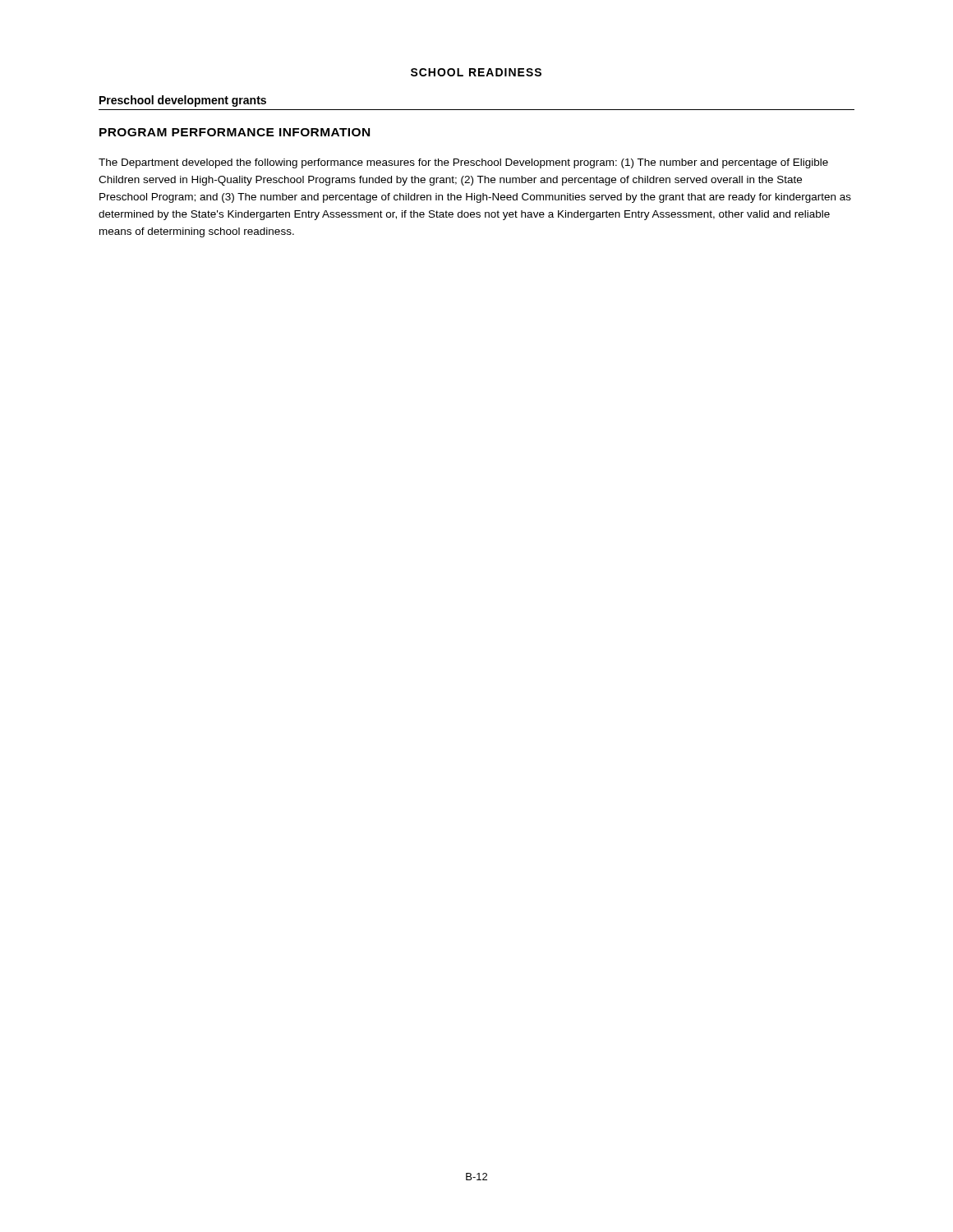The image size is (953, 1232).
Task: Select the passage starting "The Department developed the following performance"
Action: click(x=475, y=197)
